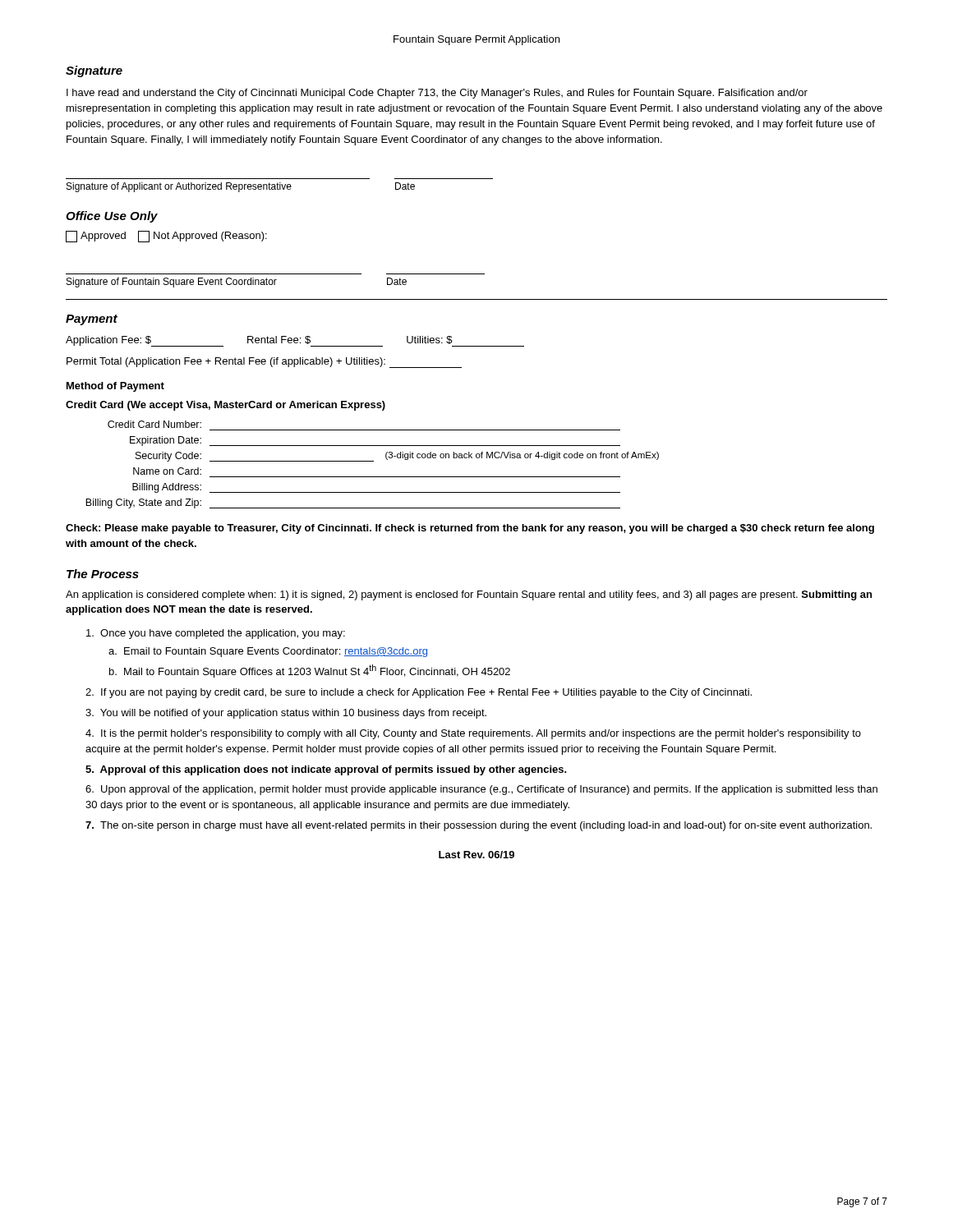Find the text block starting "Application Fee: $ Rental Fee:"
This screenshot has height=1232, width=953.
[295, 340]
